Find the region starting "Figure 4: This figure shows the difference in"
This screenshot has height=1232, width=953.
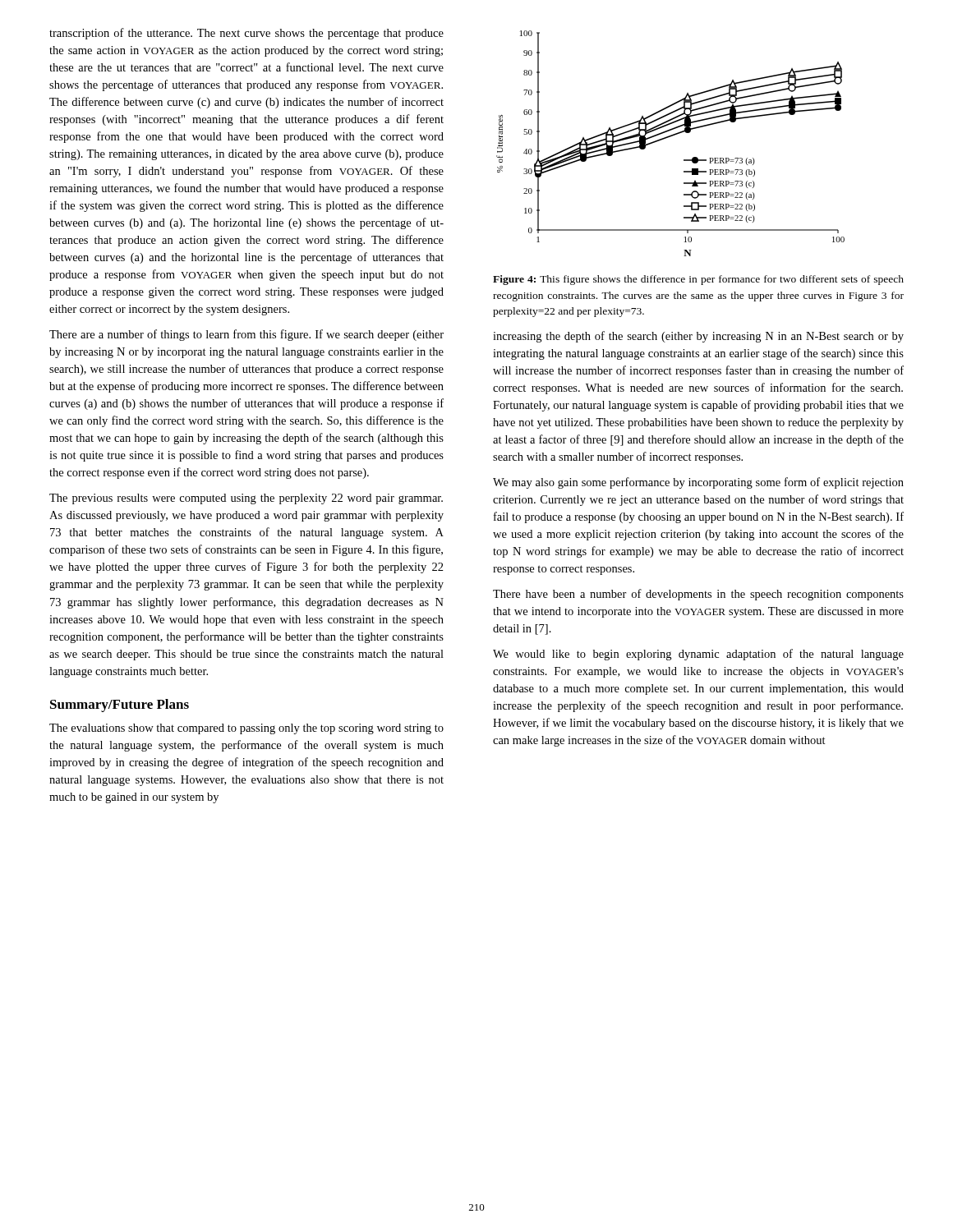click(x=698, y=295)
